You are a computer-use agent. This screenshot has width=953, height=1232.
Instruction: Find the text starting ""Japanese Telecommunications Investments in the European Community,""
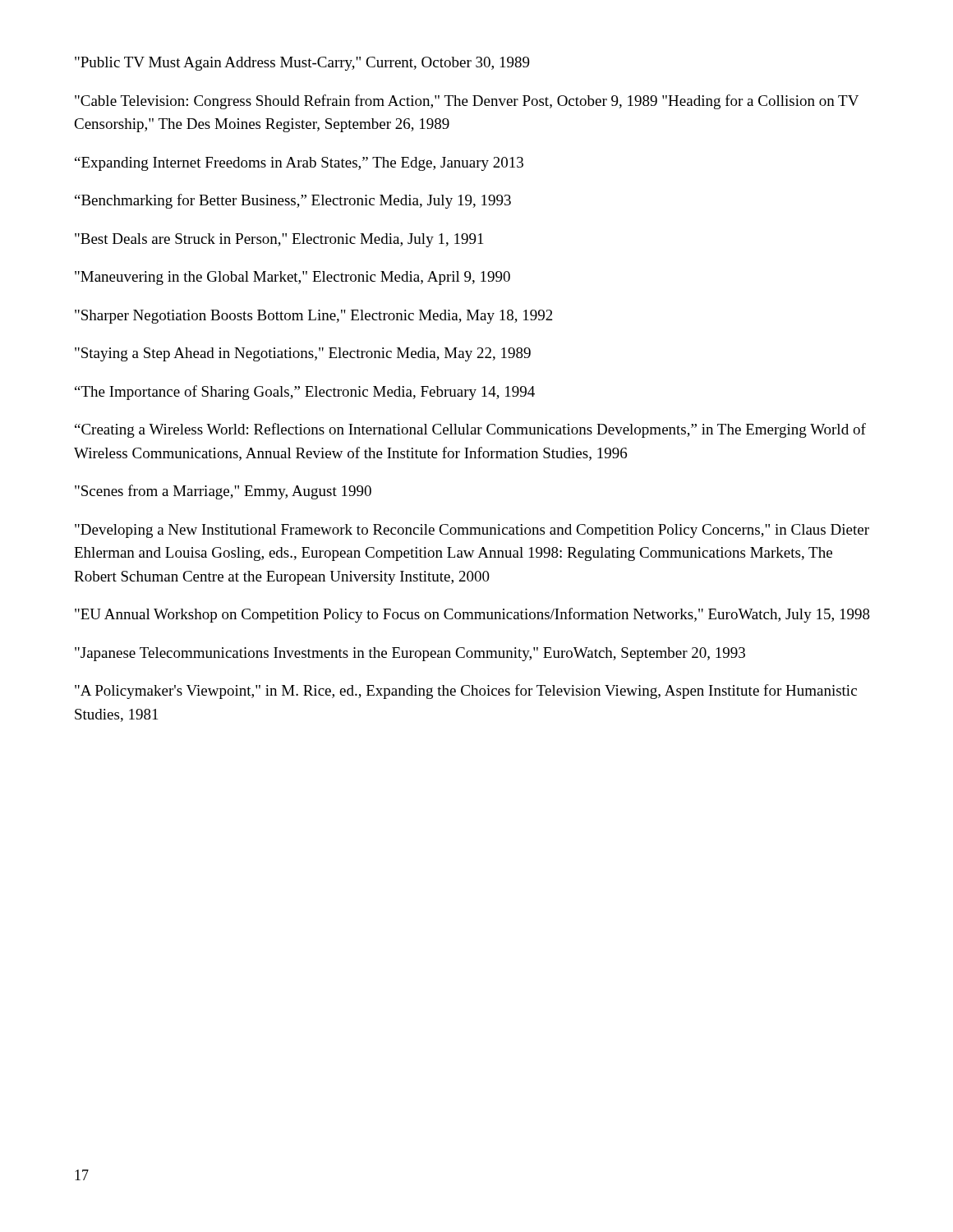[x=410, y=652]
